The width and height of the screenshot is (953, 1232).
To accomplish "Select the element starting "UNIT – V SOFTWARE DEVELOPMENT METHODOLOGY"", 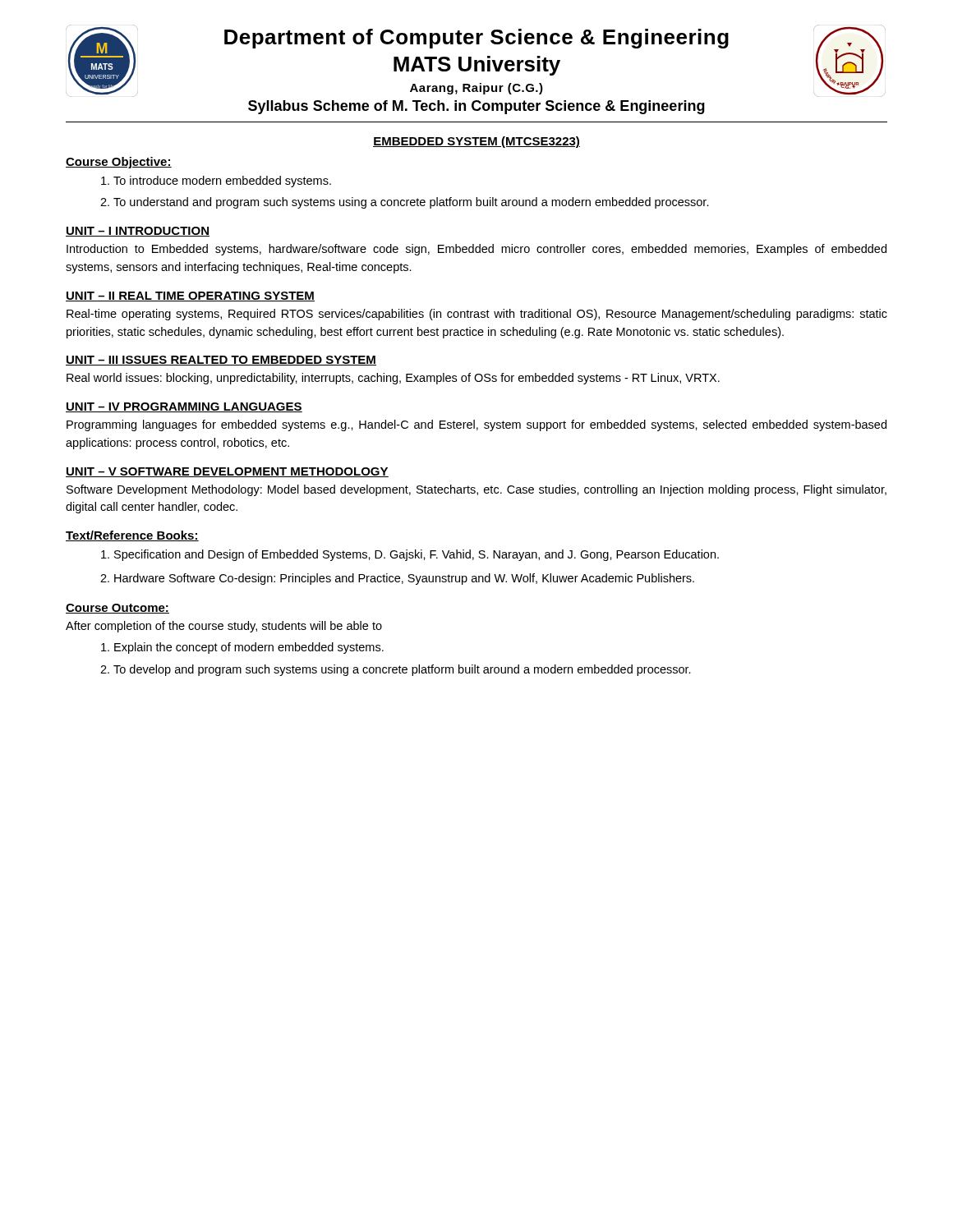I will [227, 471].
